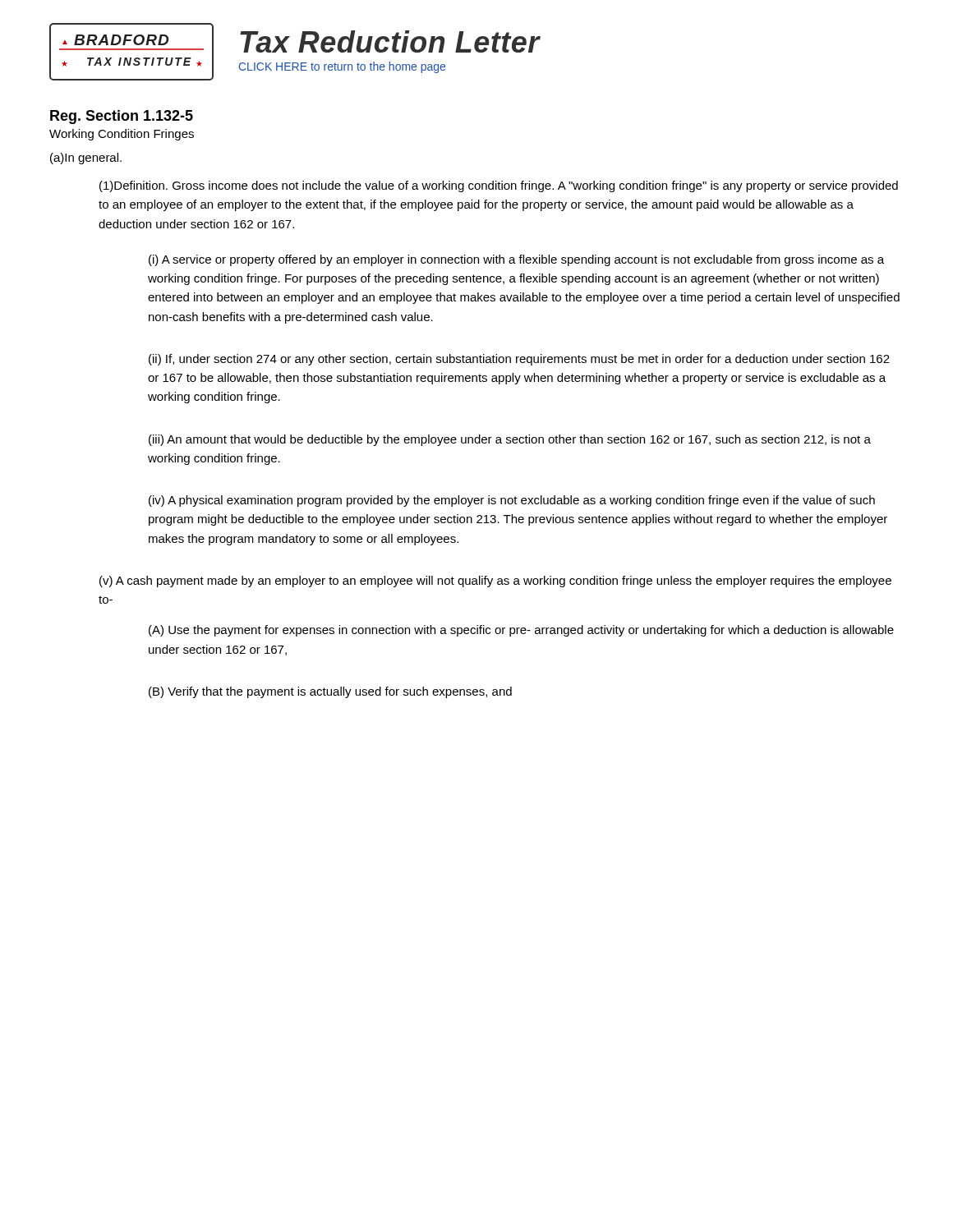This screenshot has width=953, height=1232.
Task: Click the passage that begins "(iv) A physical"
Action: (526, 519)
